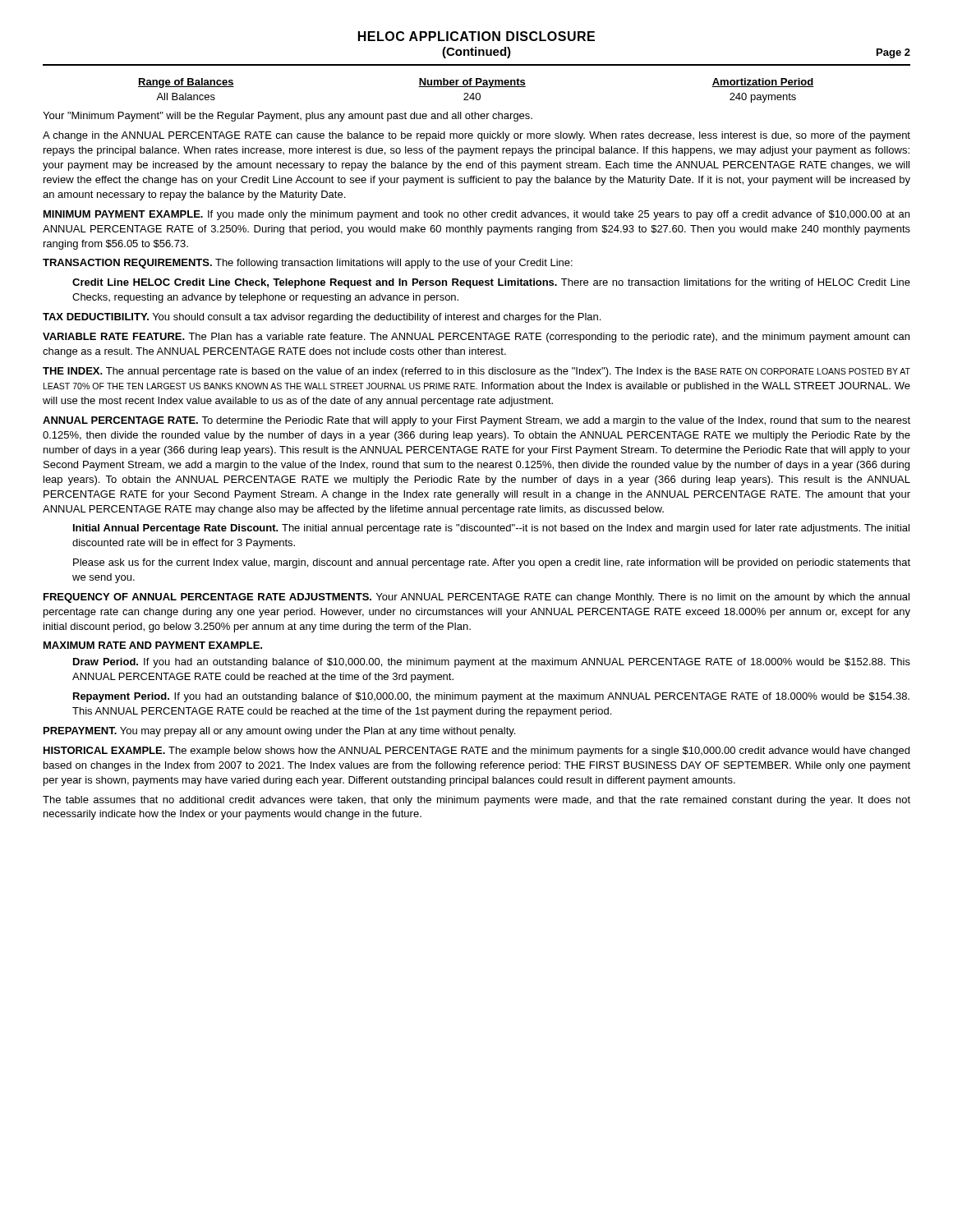
Task: Locate the text block that reads "HISTORICAL EXAMPLE. The example"
Action: pyautogui.click(x=476, y=765)
